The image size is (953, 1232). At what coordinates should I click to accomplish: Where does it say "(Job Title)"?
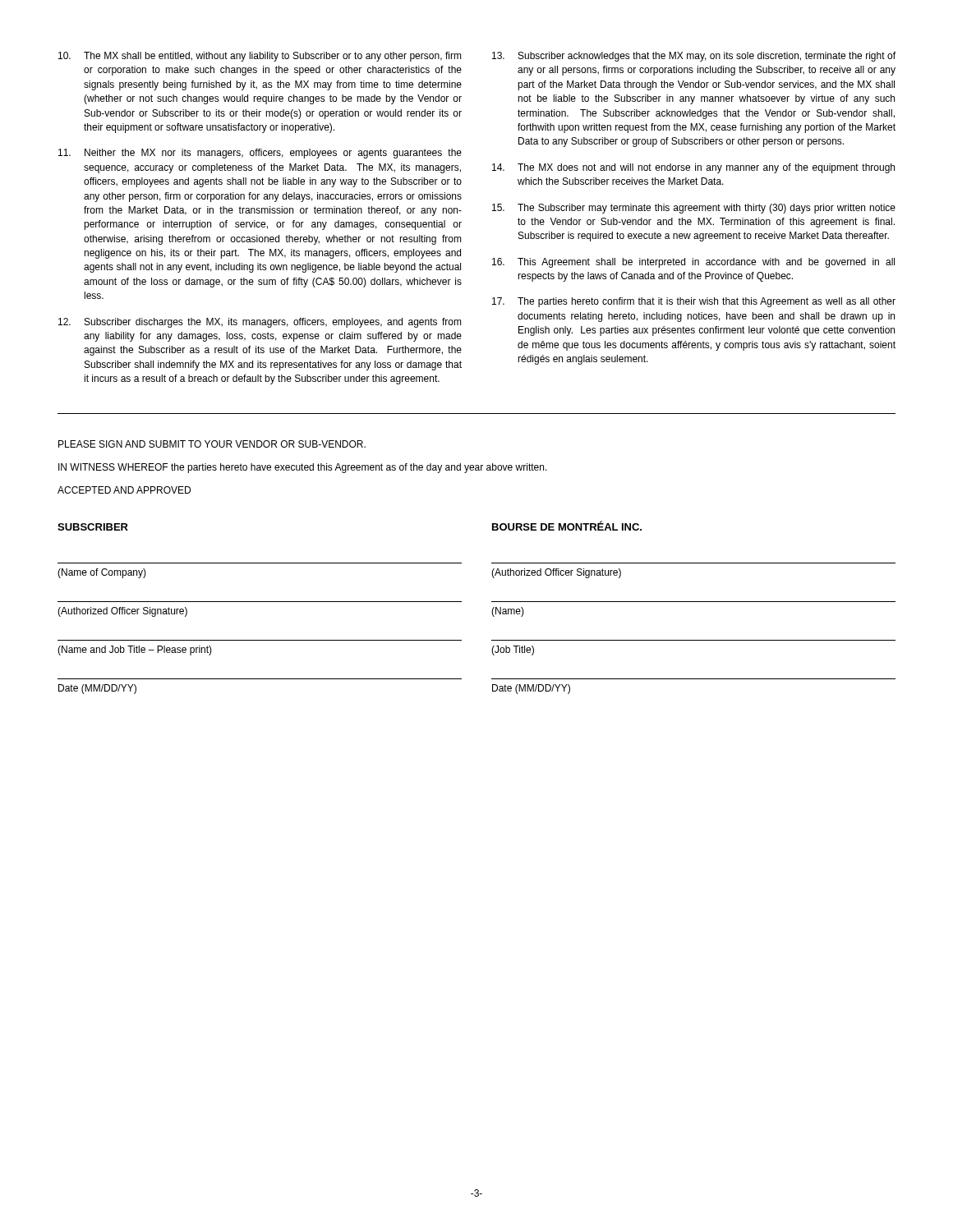pos(693,647)
